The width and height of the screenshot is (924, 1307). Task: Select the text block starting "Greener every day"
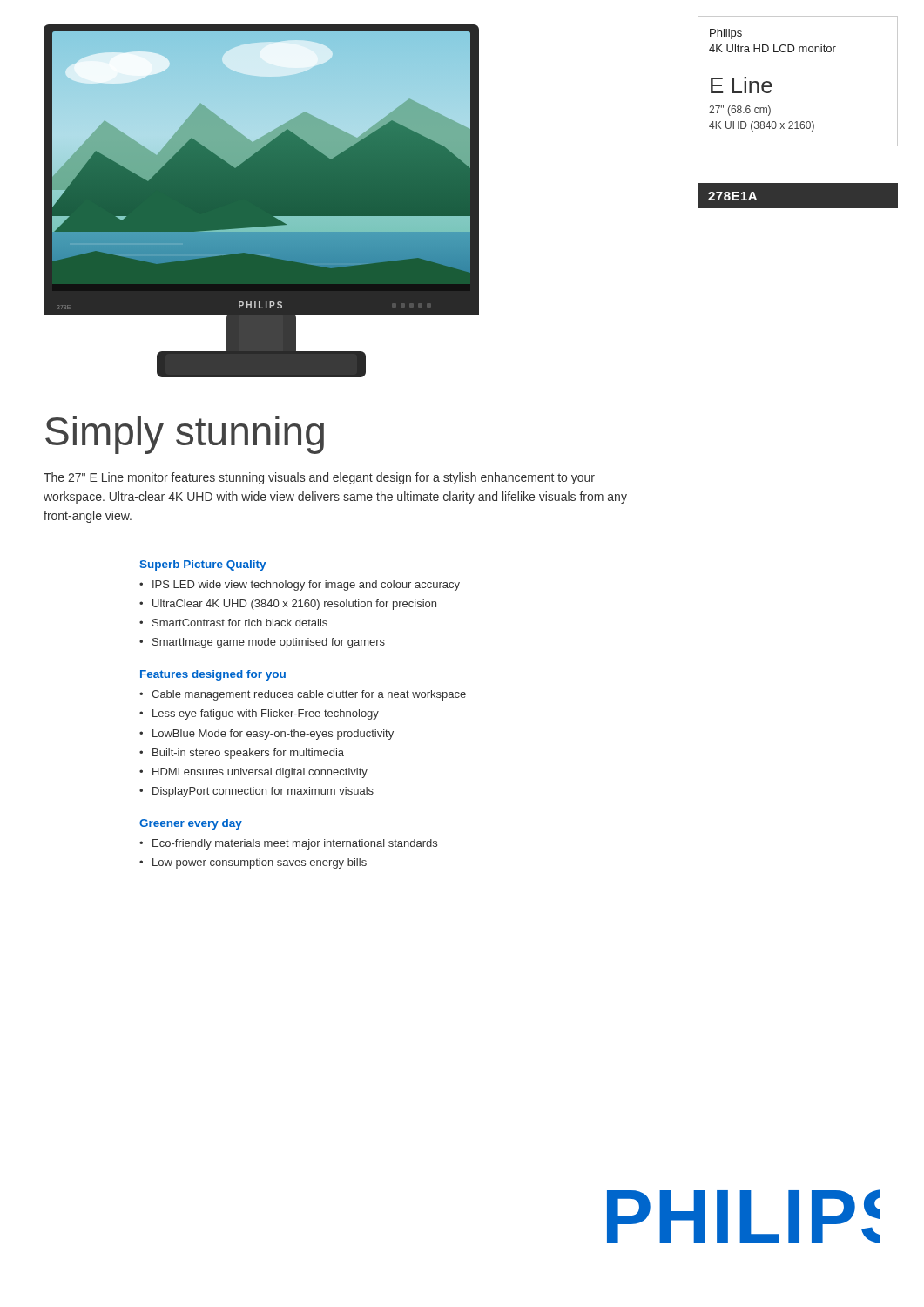point(191,823)
